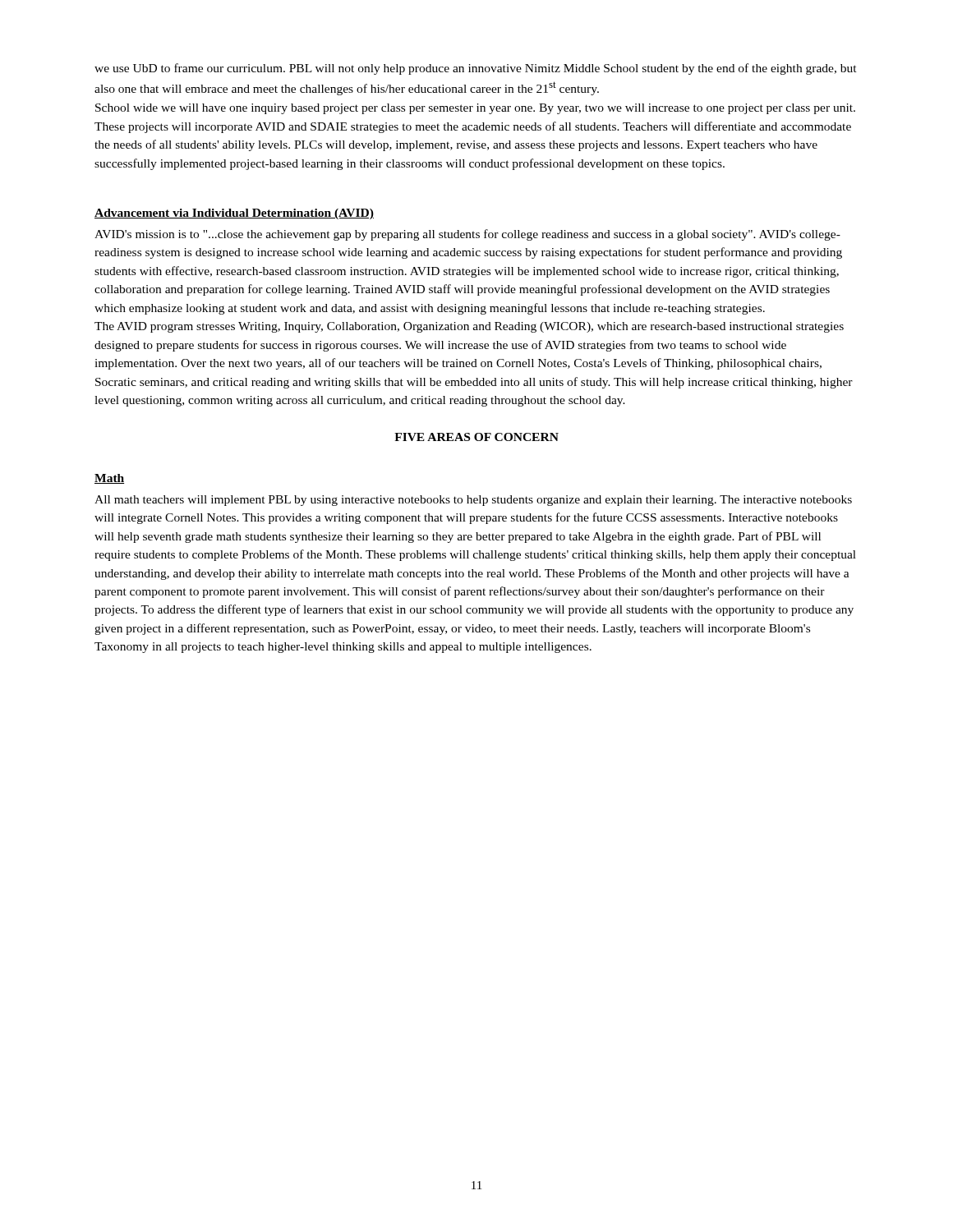
Task: Locate the text block containing "All math teachers will"
Action: (x=476, y=573)
